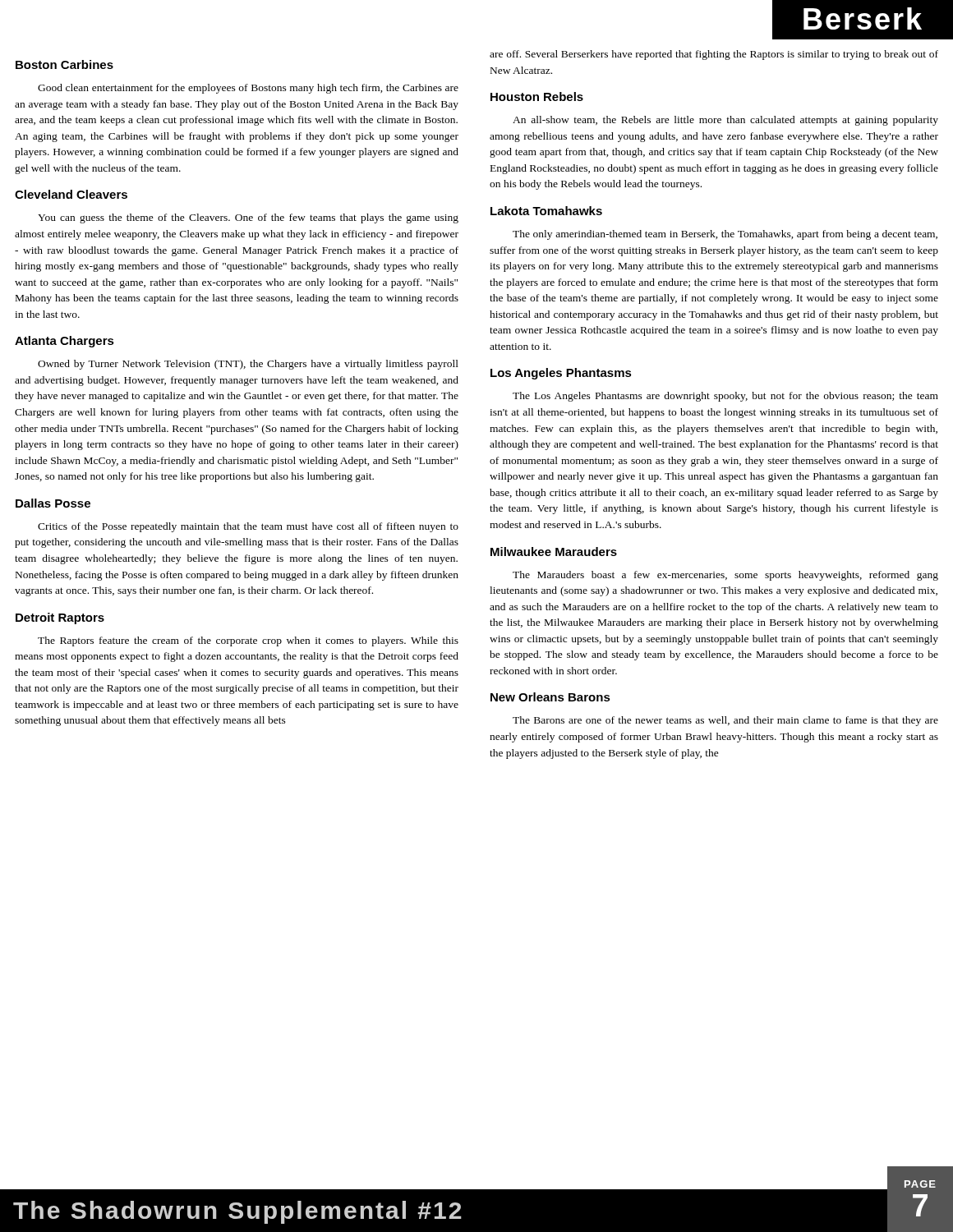
Task: Find the section header that says "New Orleans Barons"
Action: coord(550,697)
